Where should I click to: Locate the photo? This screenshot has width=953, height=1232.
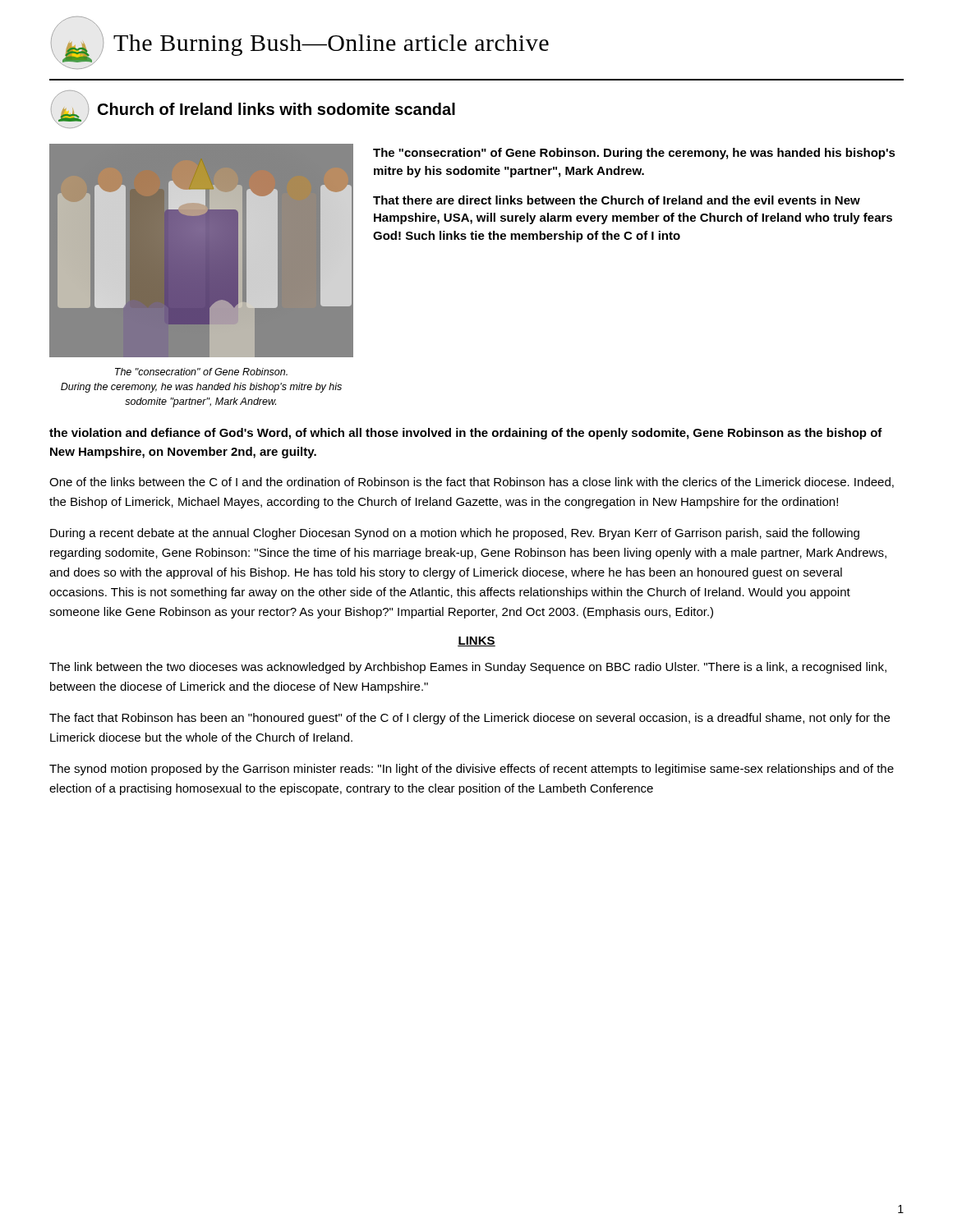[x=201, y=252]
